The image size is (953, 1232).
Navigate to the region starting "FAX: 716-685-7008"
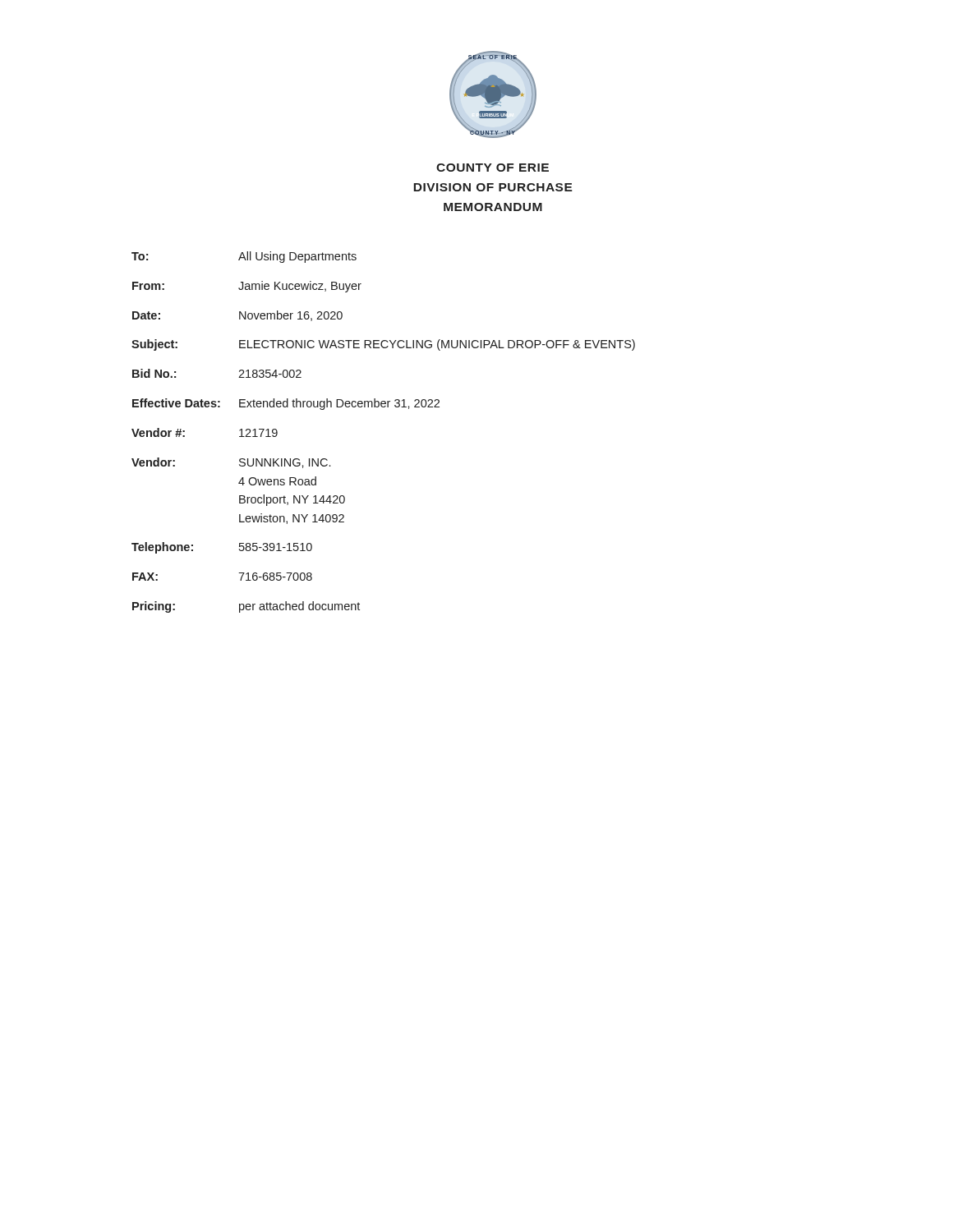140,576
